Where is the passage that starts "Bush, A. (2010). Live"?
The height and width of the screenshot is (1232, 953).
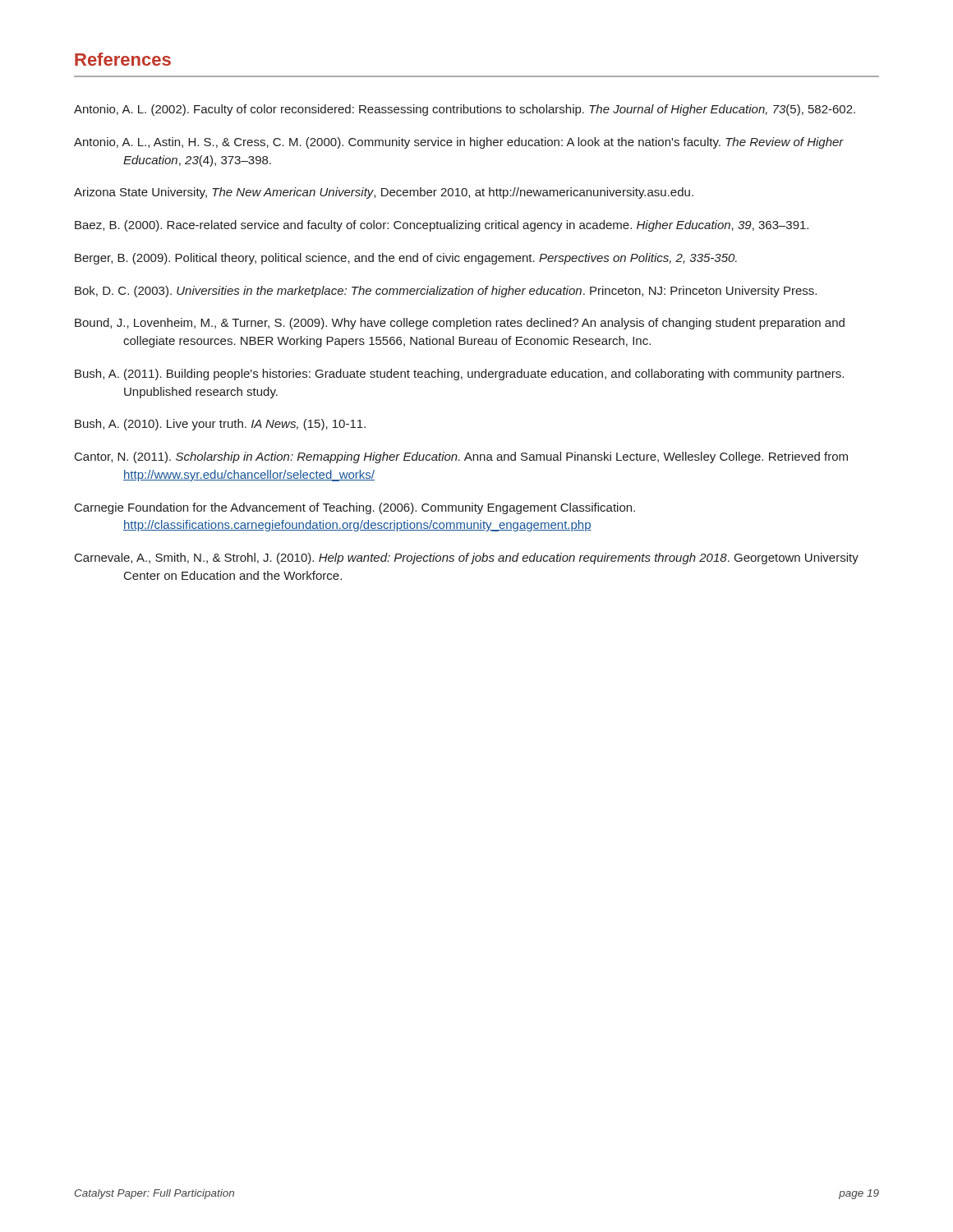220,424
